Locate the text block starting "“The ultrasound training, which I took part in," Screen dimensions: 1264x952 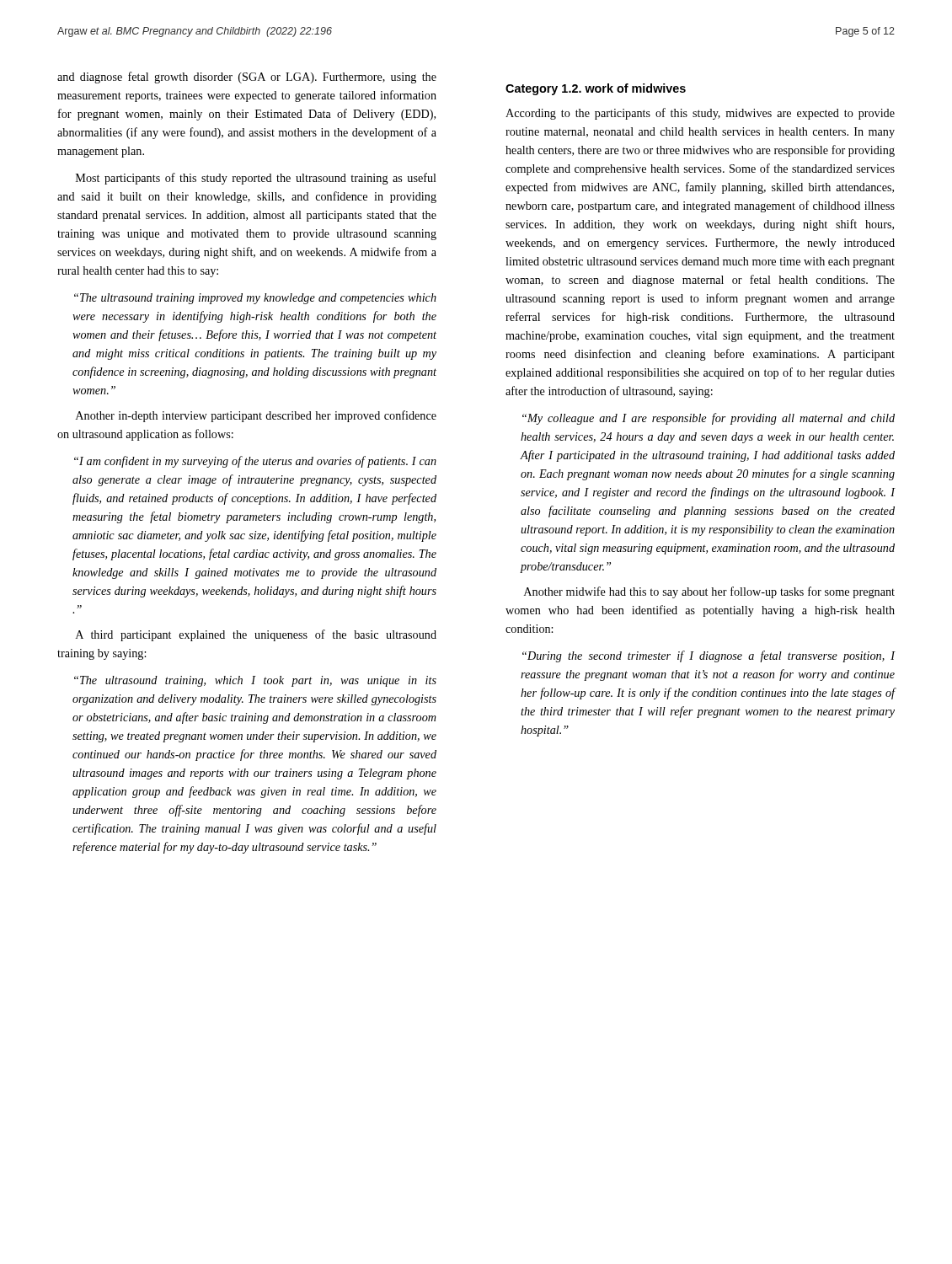coord(254,763)
